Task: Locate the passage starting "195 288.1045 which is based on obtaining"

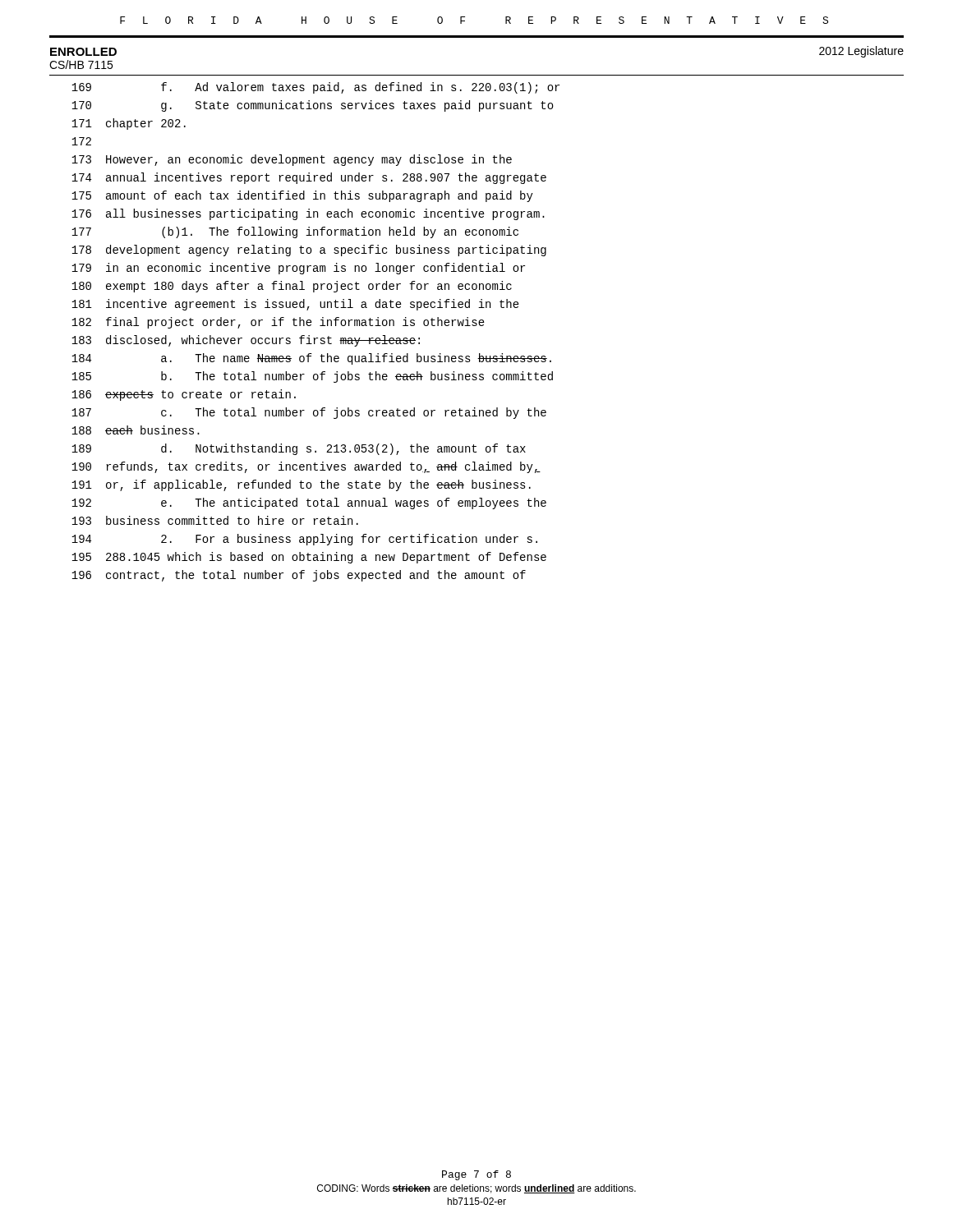Action: (476, 558)
